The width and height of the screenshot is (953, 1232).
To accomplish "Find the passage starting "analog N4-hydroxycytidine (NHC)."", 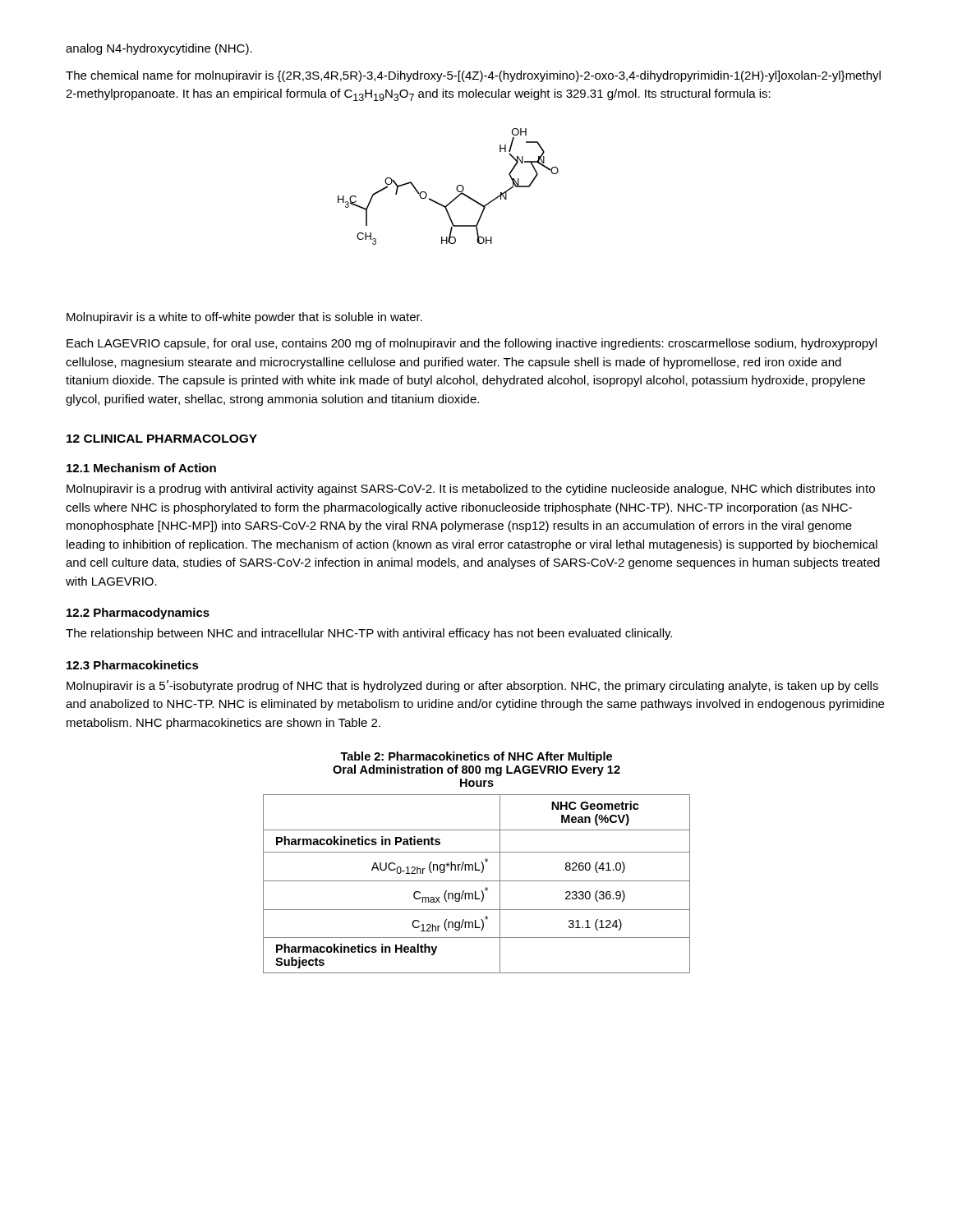I will click(x=159, y=48).
